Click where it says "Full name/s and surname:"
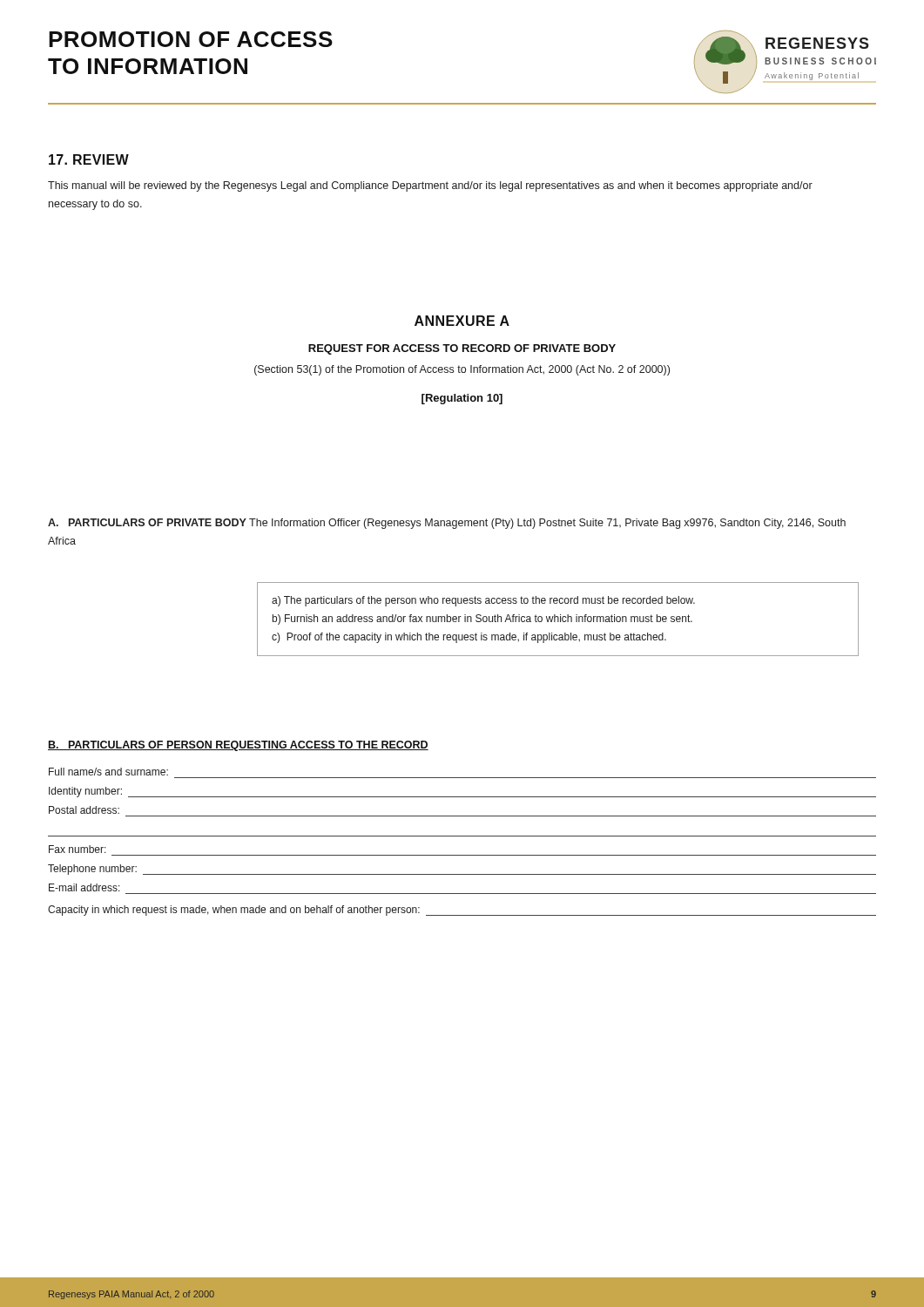This screenshot has width=924, height=1307. click(462, 772)
